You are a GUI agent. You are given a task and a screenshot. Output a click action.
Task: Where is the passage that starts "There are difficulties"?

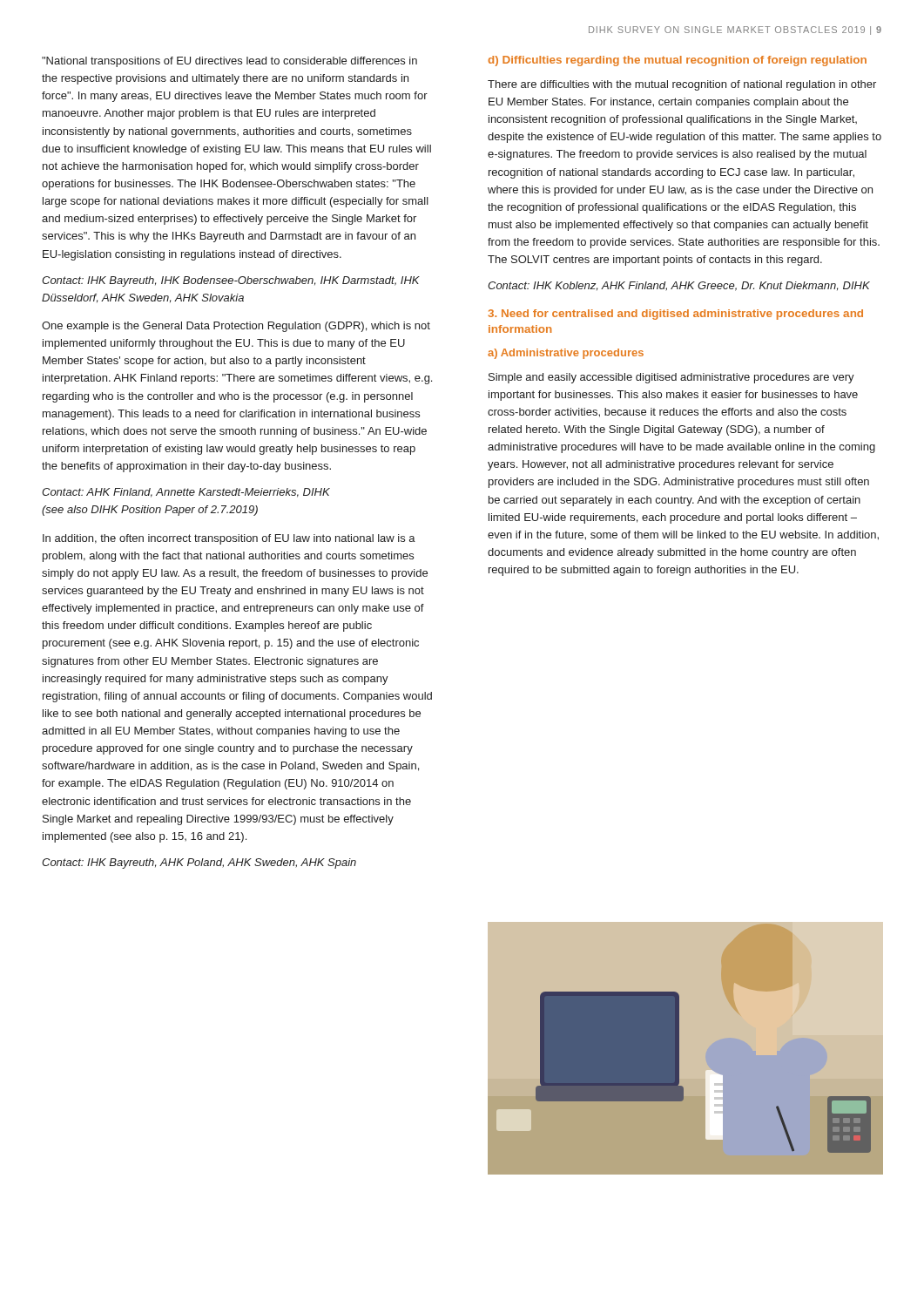pos(685,172)
